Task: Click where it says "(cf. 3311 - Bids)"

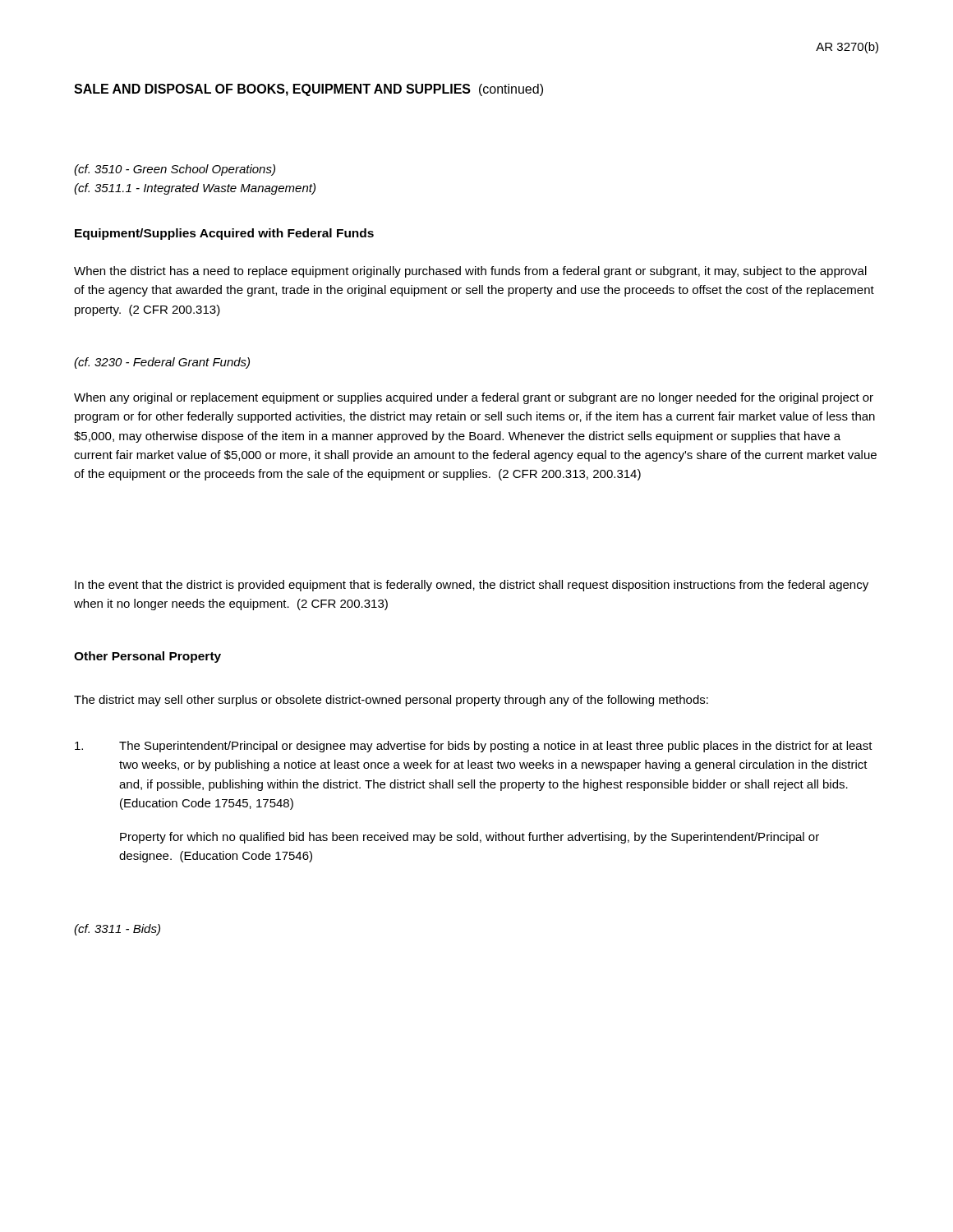Action: click(x=117, y=930)
